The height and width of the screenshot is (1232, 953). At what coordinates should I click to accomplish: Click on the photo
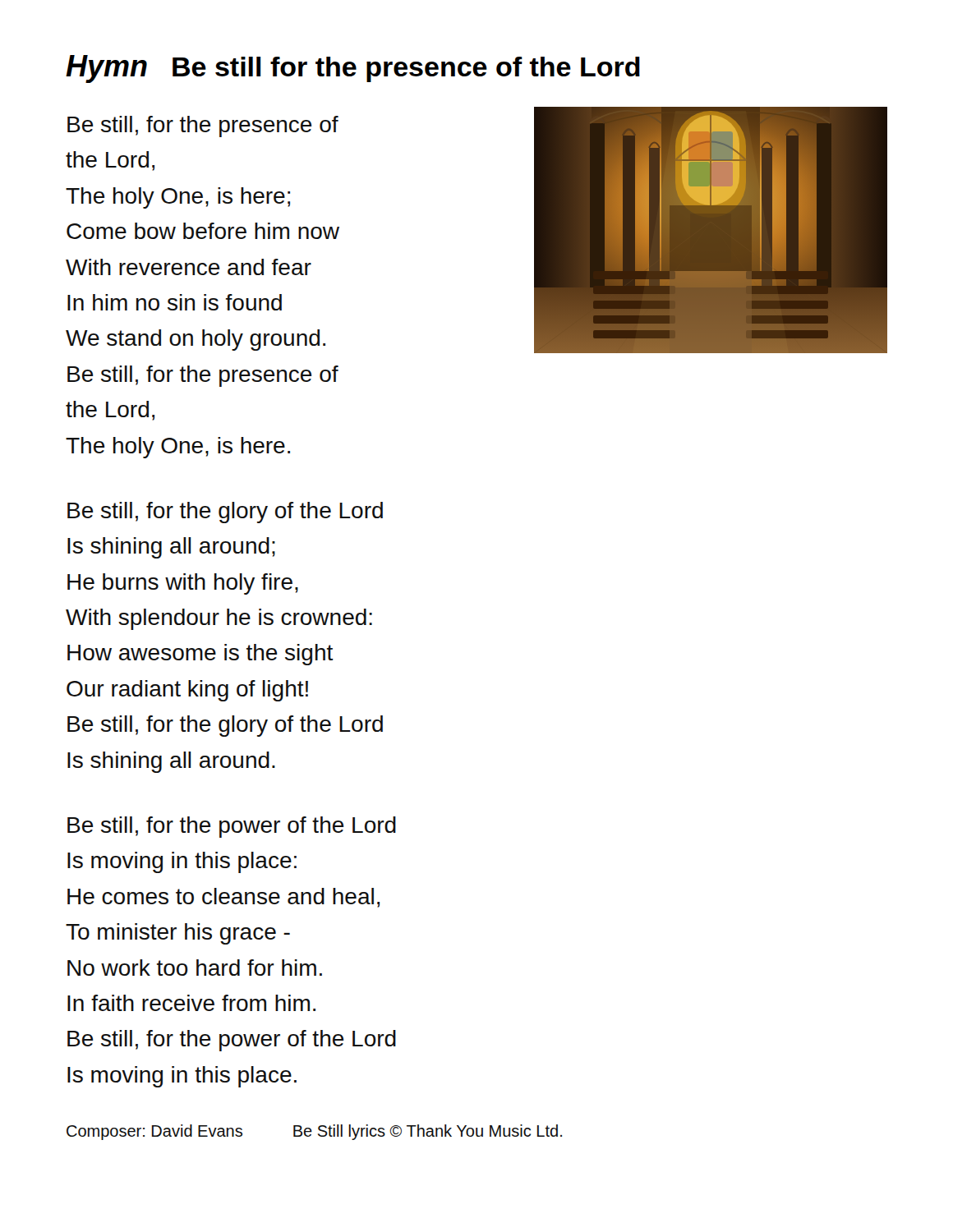click(x=711, y=230)
